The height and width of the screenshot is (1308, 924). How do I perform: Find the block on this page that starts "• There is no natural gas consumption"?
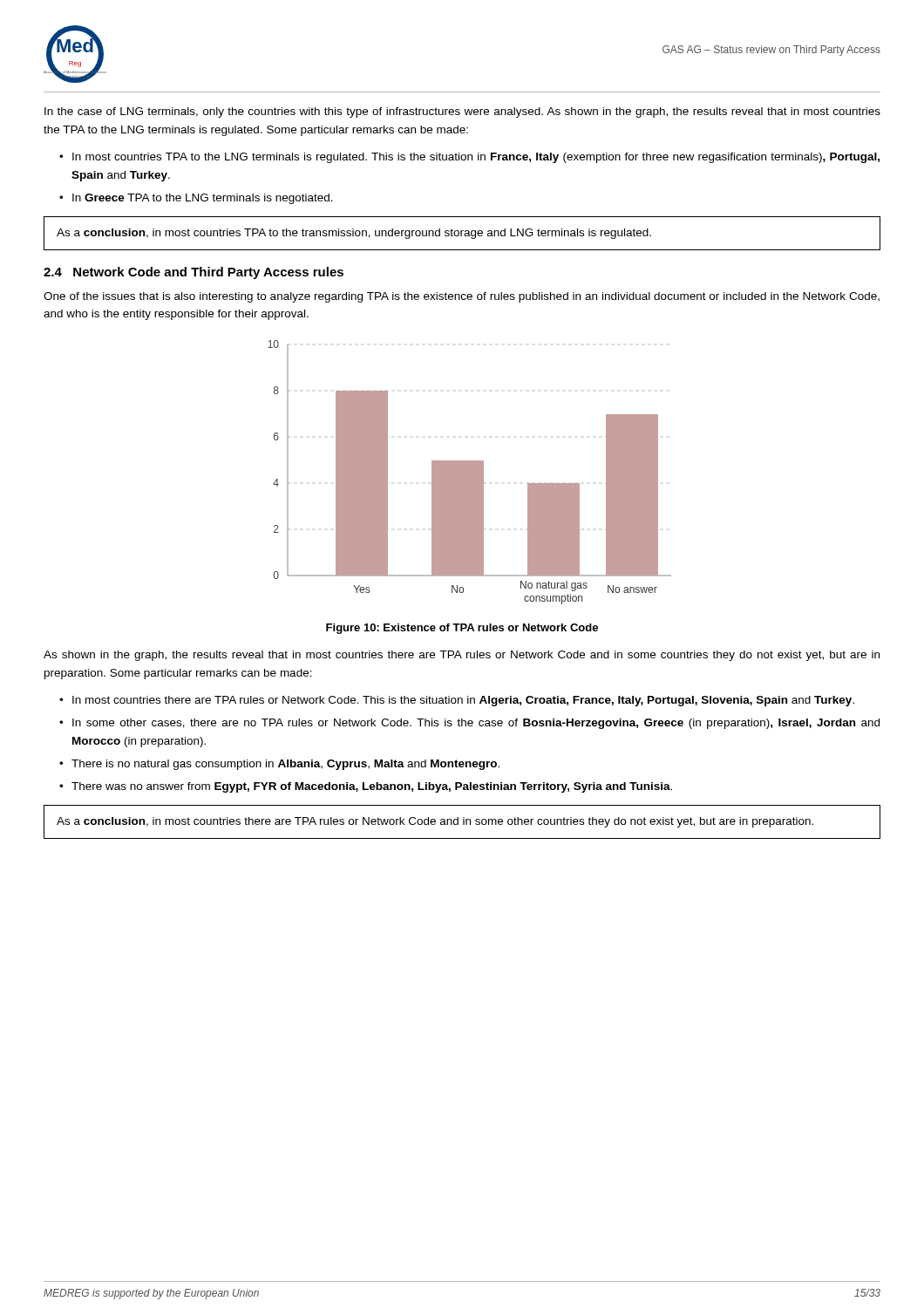[280, 764]
